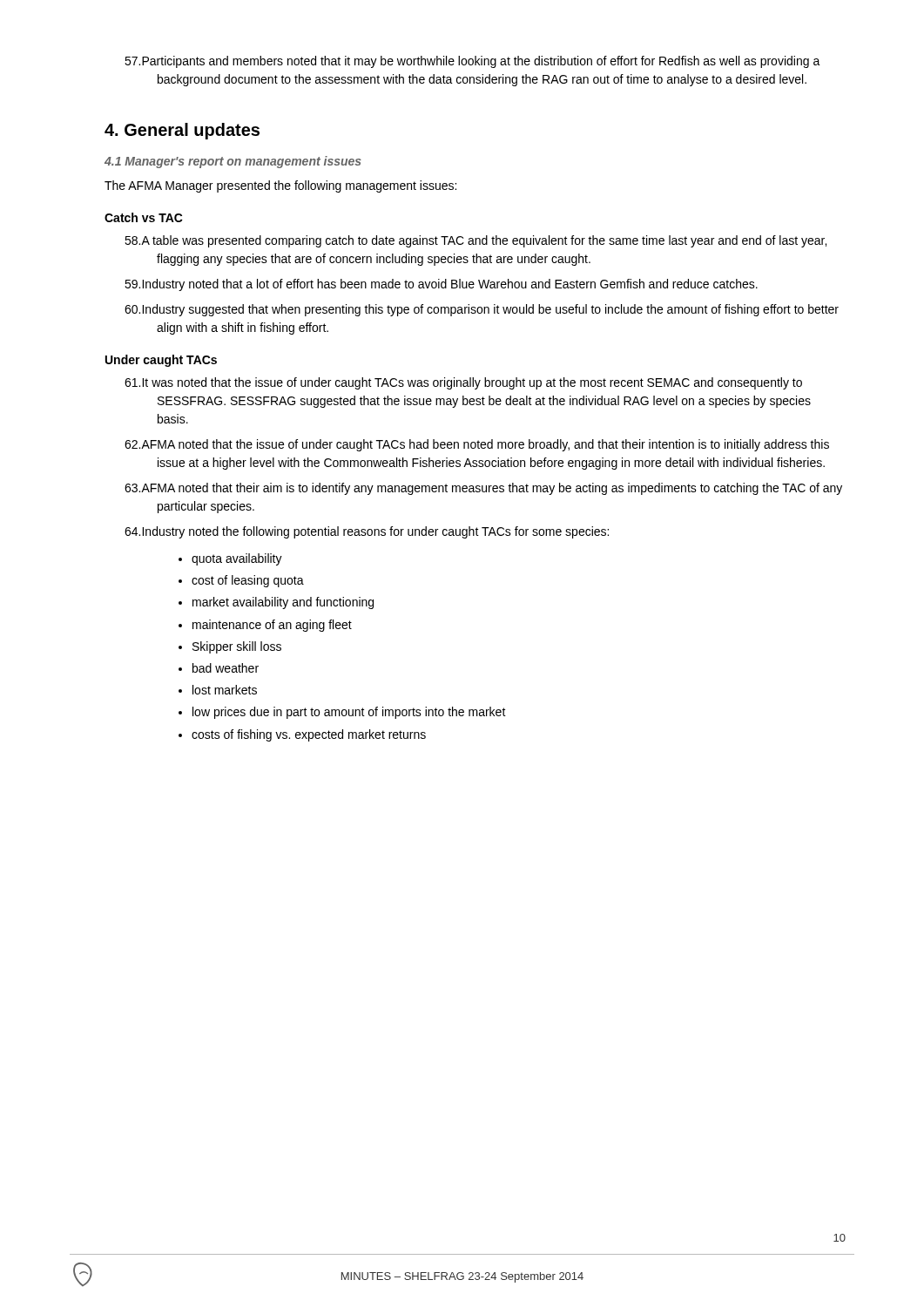This screenshot has height=1307, width=924.
Task: Locate the text block starting "quota availability"
Action: (230, 559)
